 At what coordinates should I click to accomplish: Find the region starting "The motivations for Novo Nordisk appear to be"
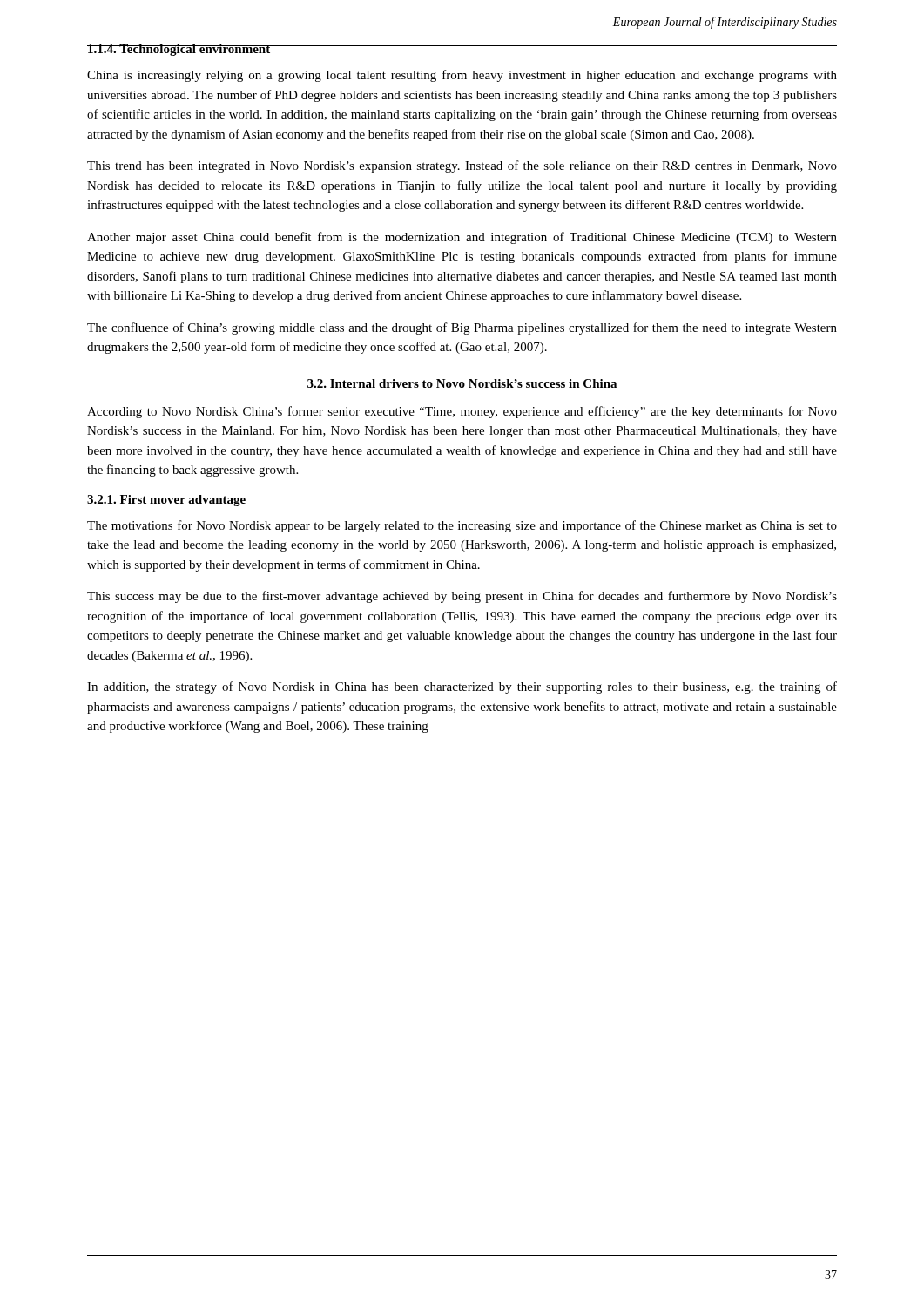pos(462,545)
